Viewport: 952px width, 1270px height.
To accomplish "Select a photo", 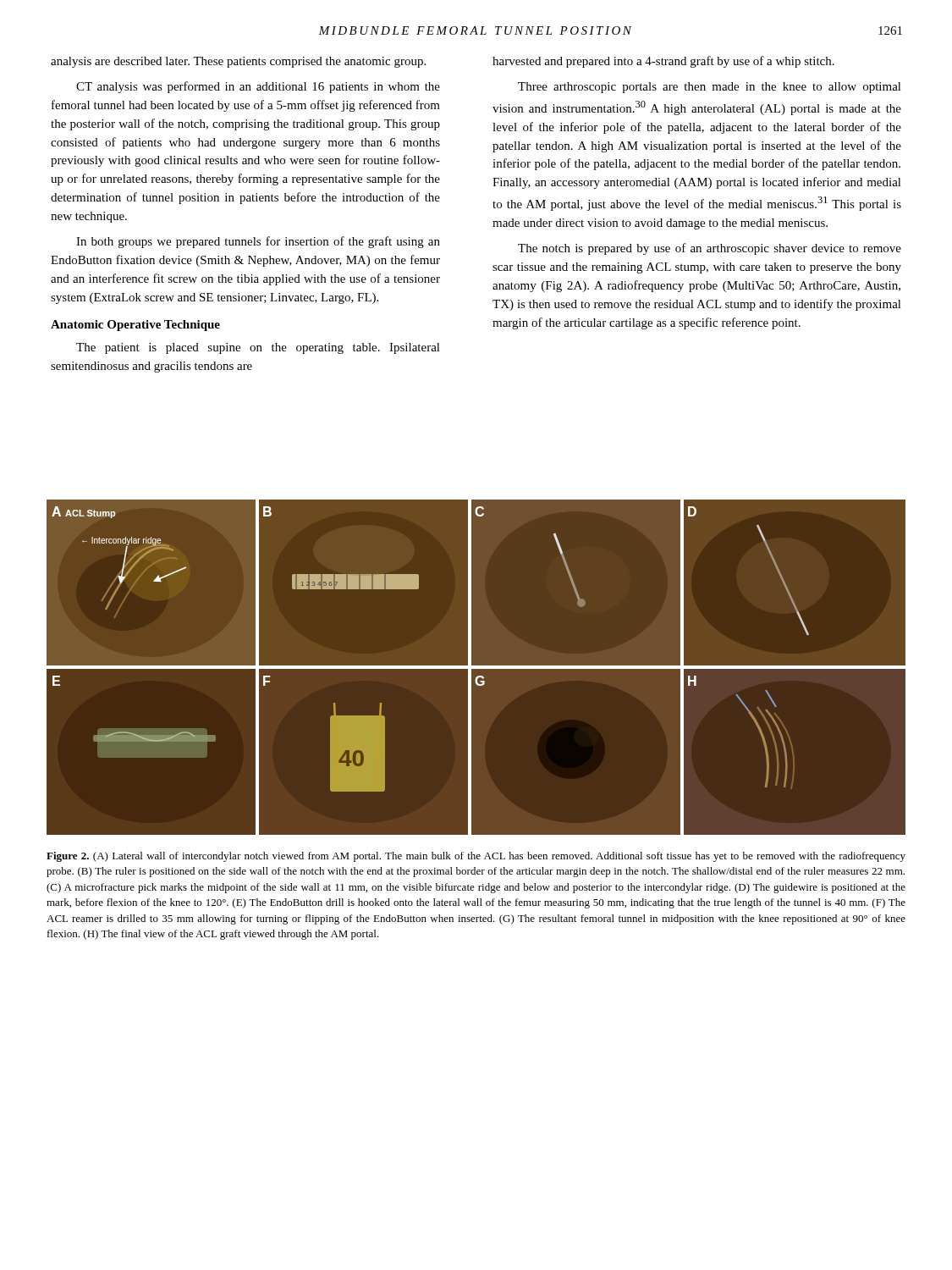I will pos(476,672).
